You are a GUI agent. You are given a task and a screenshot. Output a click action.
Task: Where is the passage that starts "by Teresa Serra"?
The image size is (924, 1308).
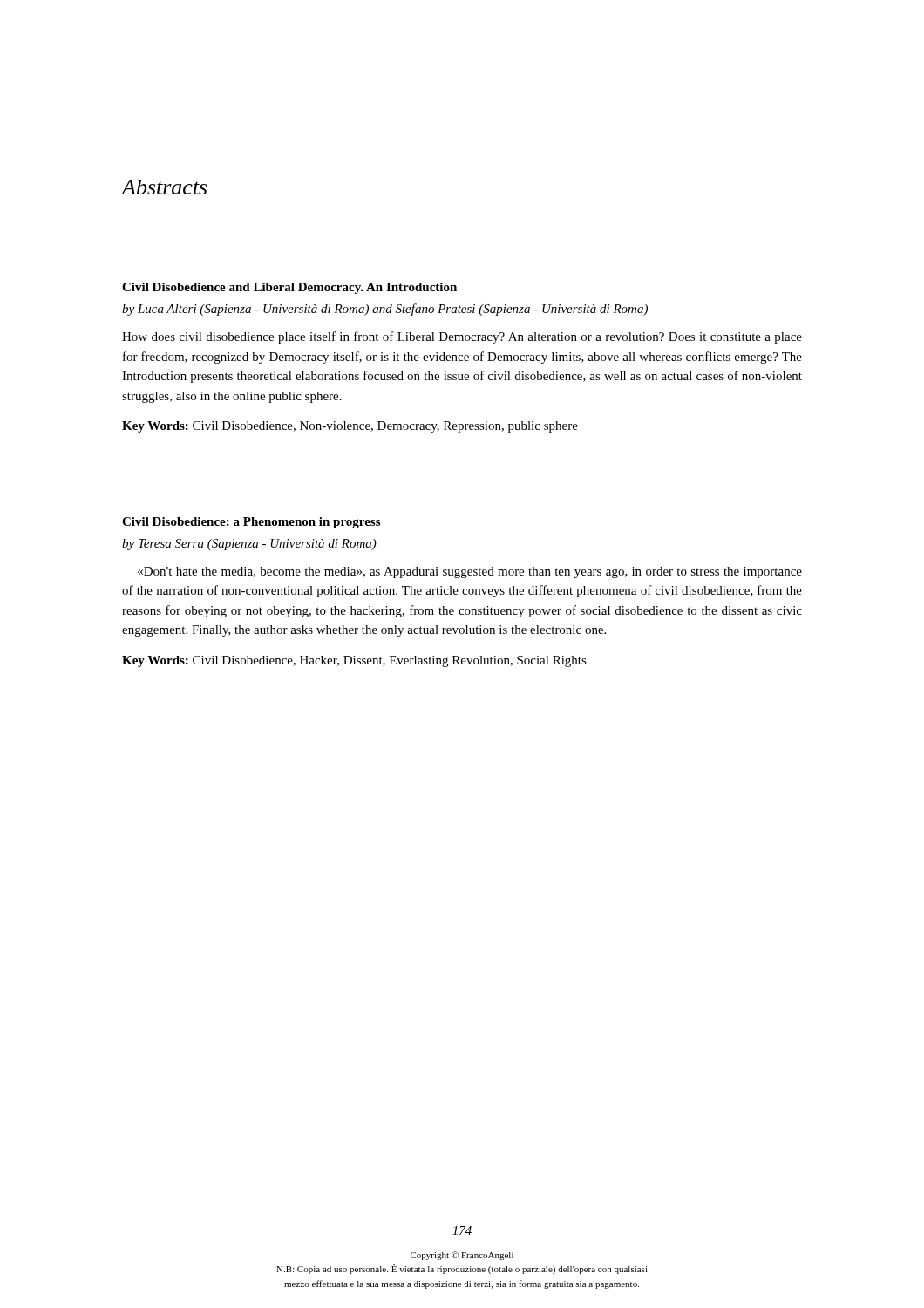[249, 545]
